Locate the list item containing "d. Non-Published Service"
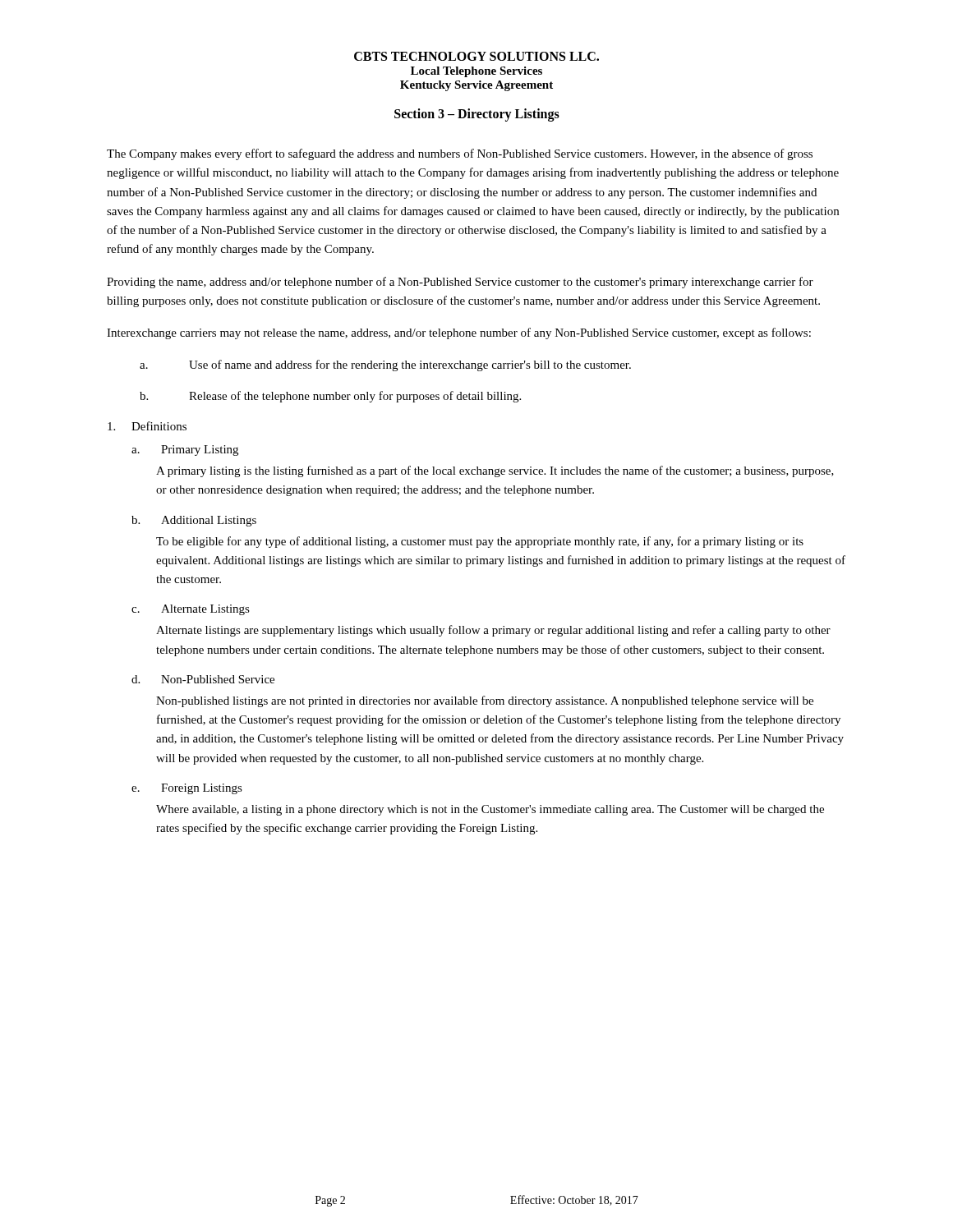The width and height of the screenshot is (953, 1232). [203, 679]
